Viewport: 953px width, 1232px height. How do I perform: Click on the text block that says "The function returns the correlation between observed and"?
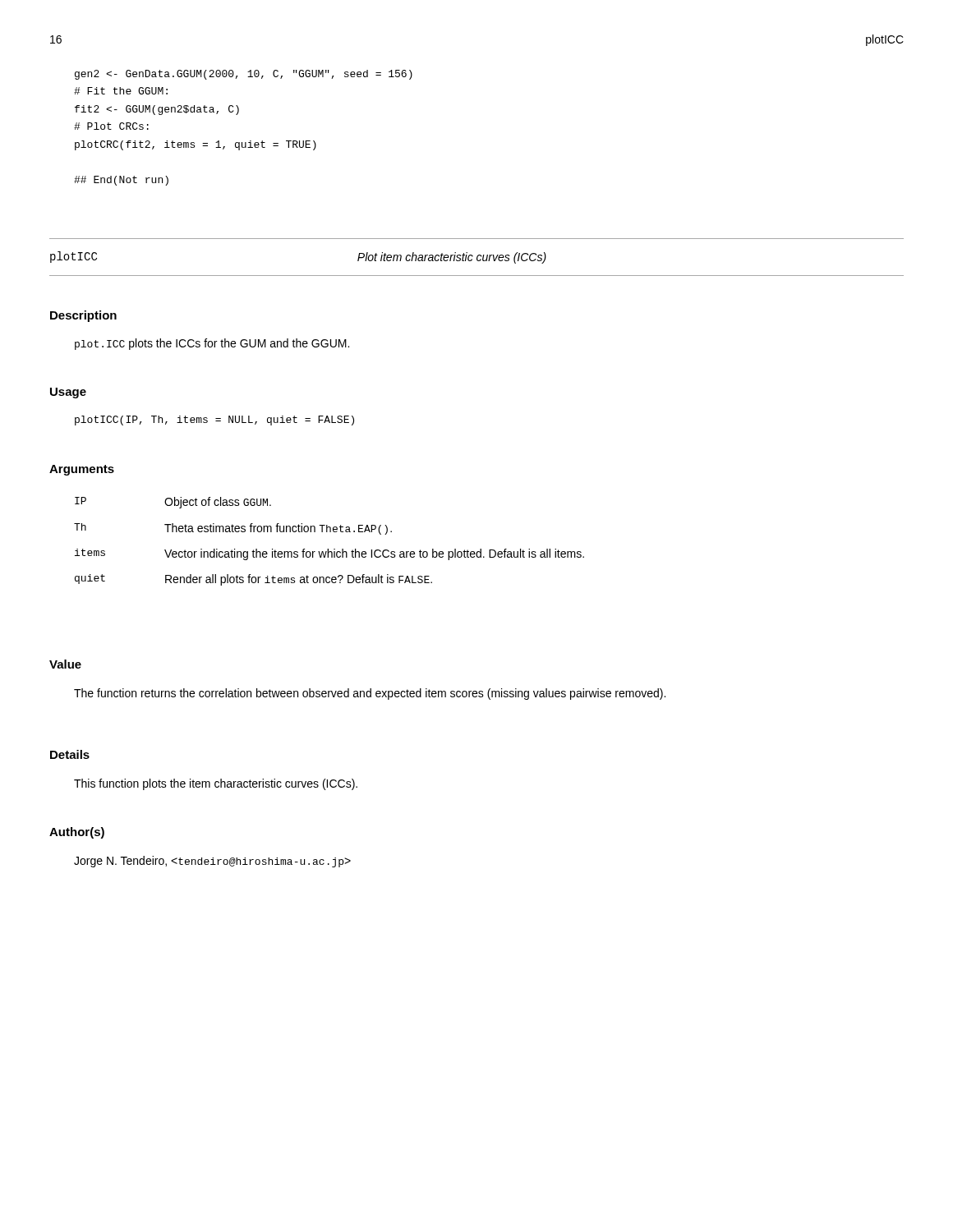click(370, 693)
